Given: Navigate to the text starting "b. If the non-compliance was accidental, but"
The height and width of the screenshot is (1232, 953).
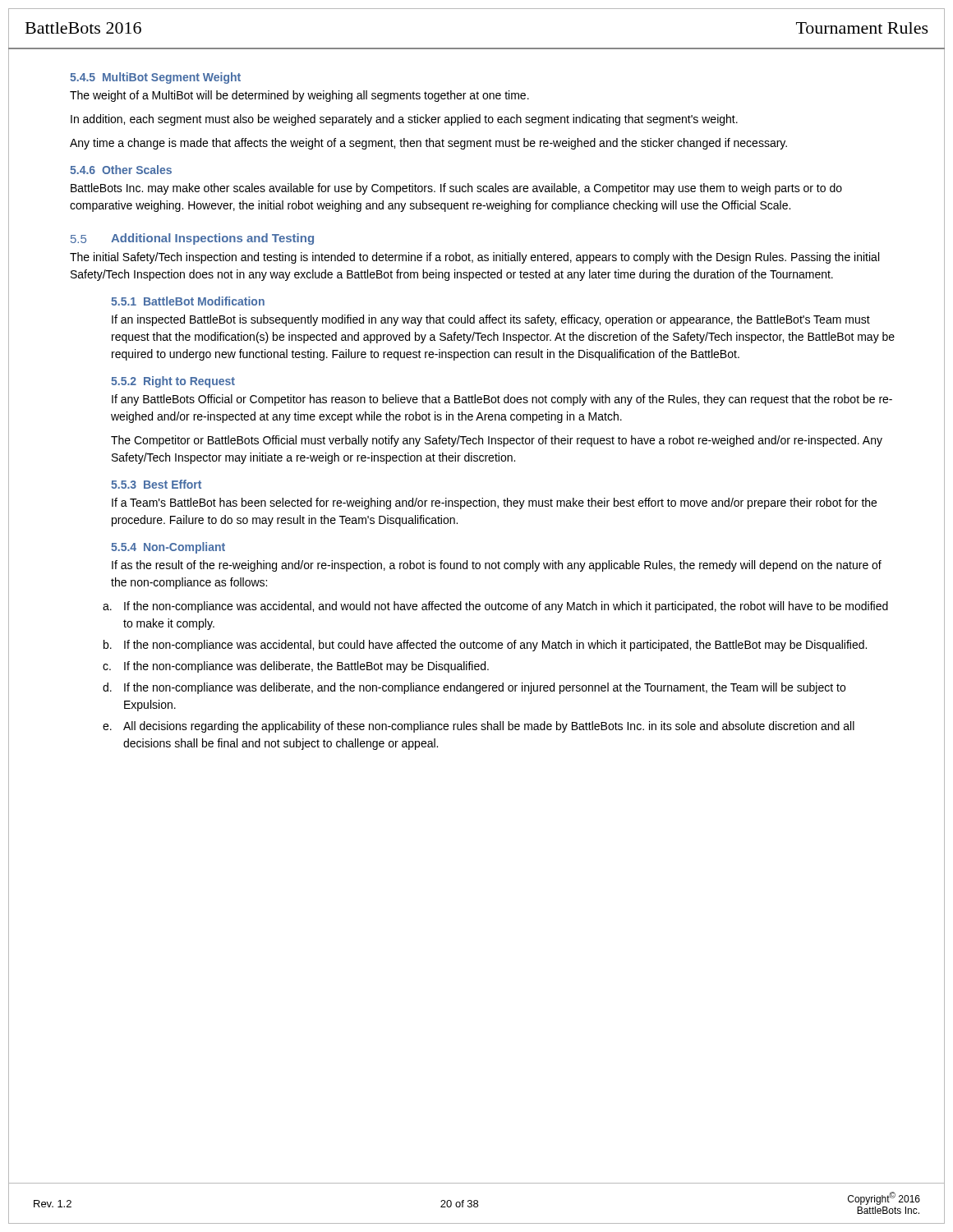Looking at the screenshot, I should pyautogui.click(x=499, y=645).
